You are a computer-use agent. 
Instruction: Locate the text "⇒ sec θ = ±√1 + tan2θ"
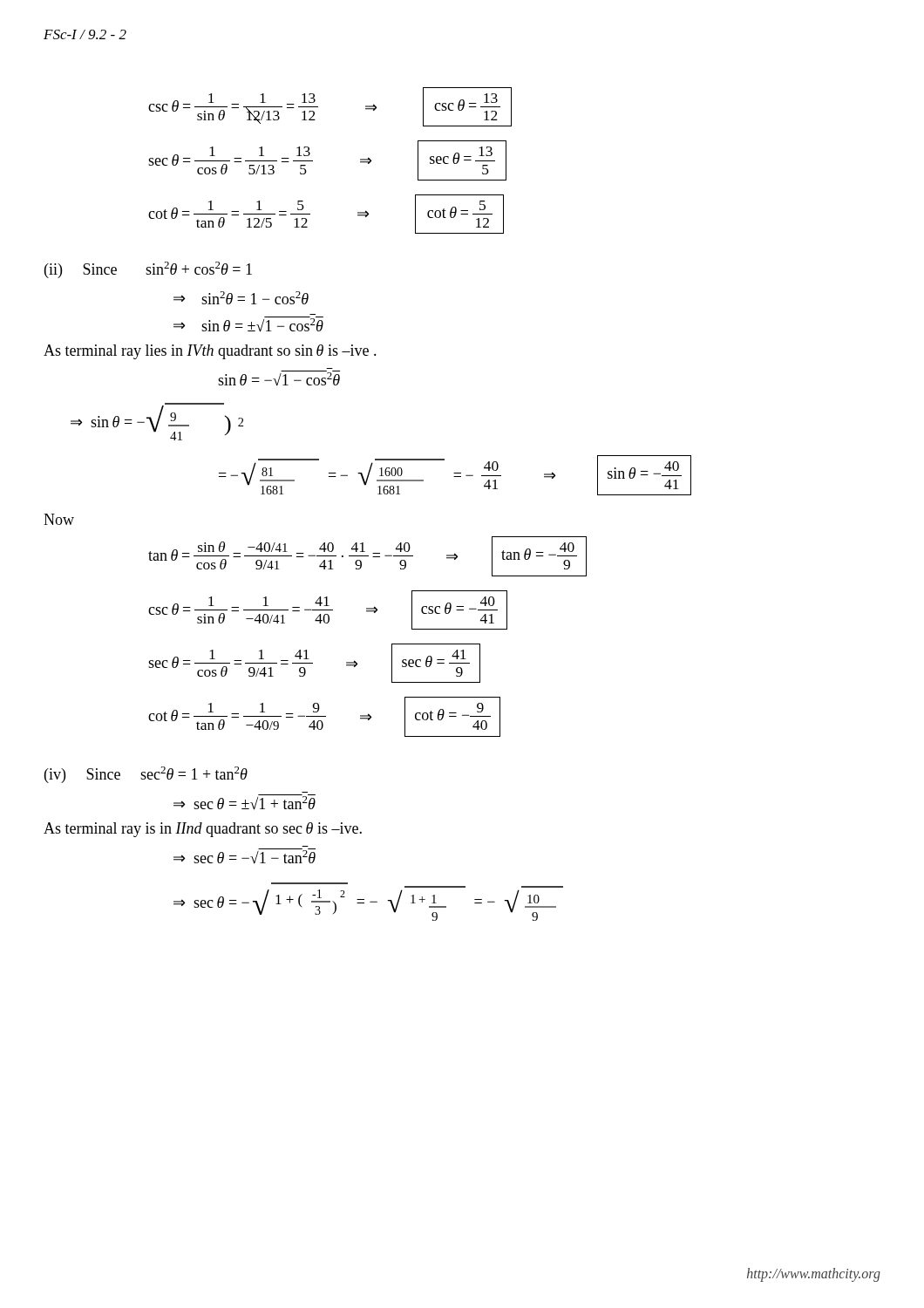coord(245,802)
